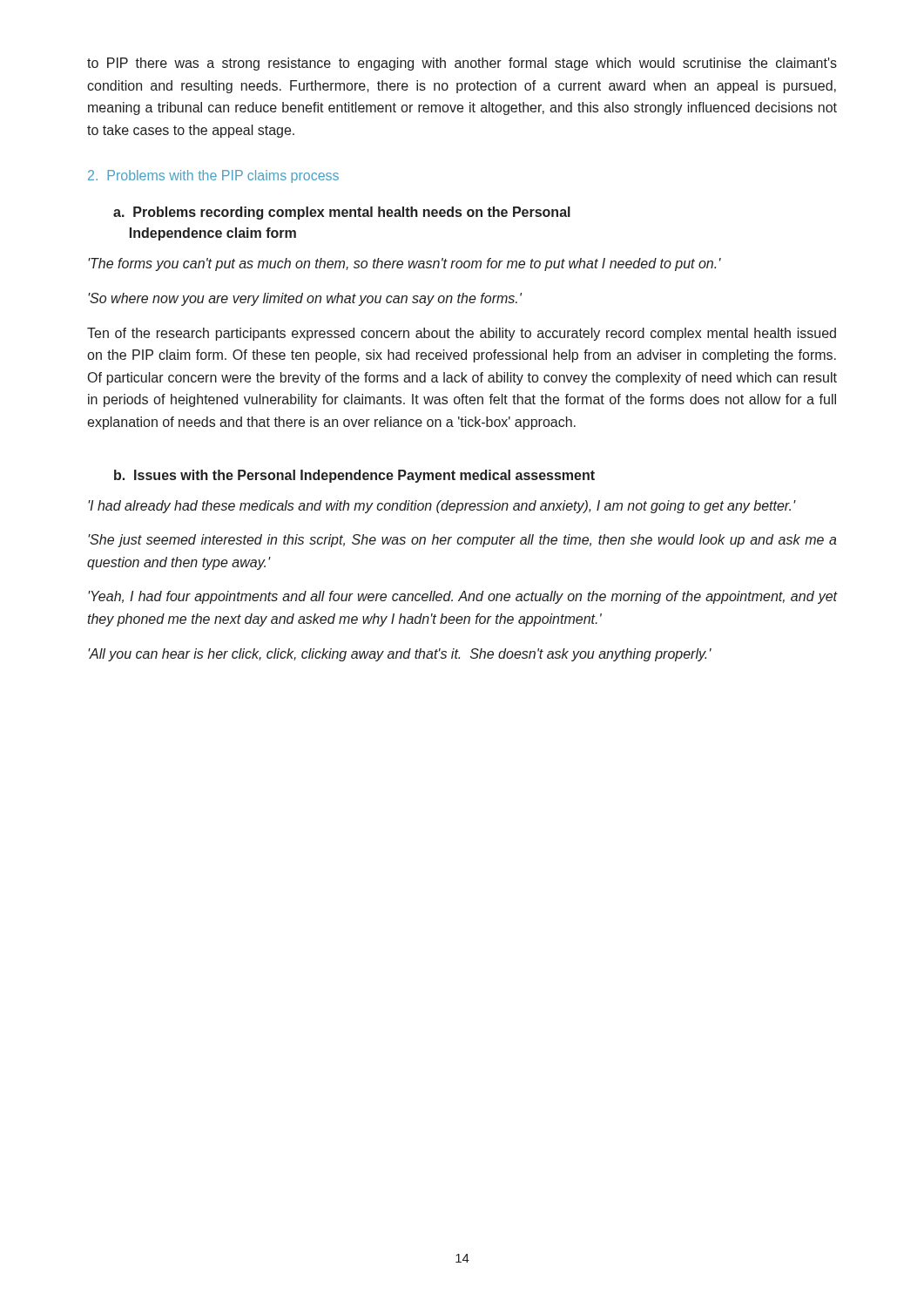
Task: Select the region starting "'I had already had"
Action: coord(441,505)
